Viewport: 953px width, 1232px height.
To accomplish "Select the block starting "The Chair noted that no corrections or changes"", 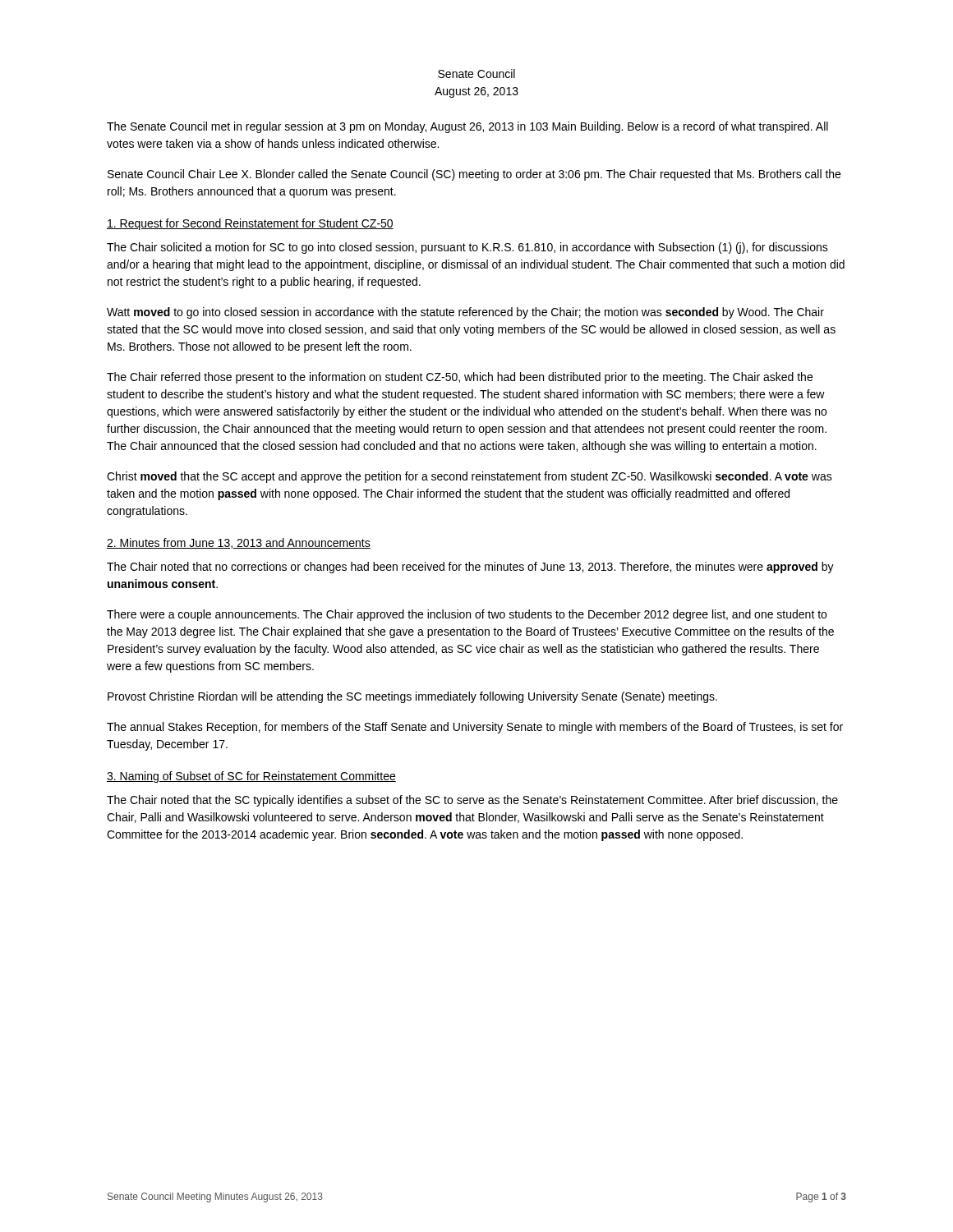I will tap(470, 575).
